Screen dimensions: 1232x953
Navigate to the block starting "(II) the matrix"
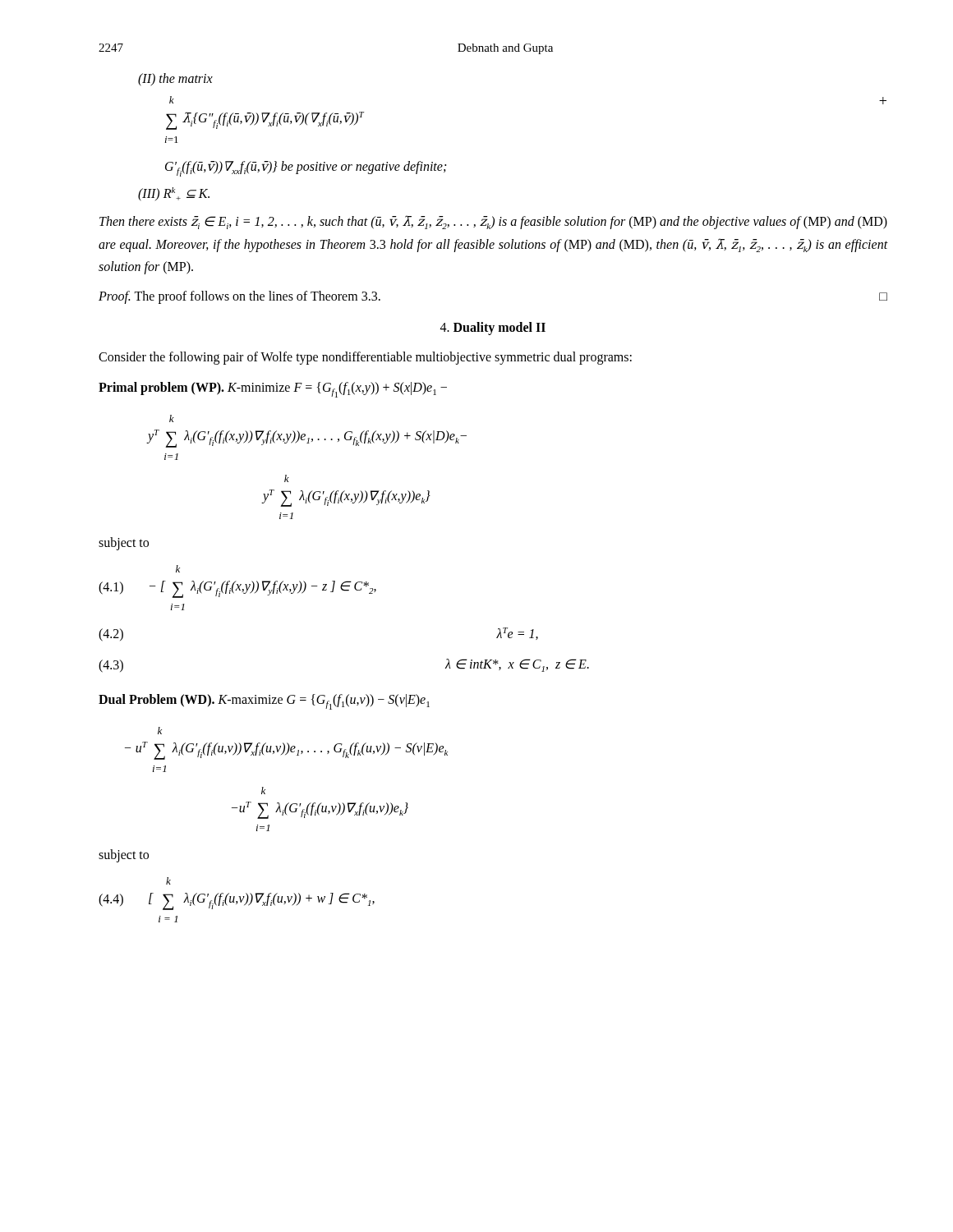pyautogui.click(x=175, y=78)
